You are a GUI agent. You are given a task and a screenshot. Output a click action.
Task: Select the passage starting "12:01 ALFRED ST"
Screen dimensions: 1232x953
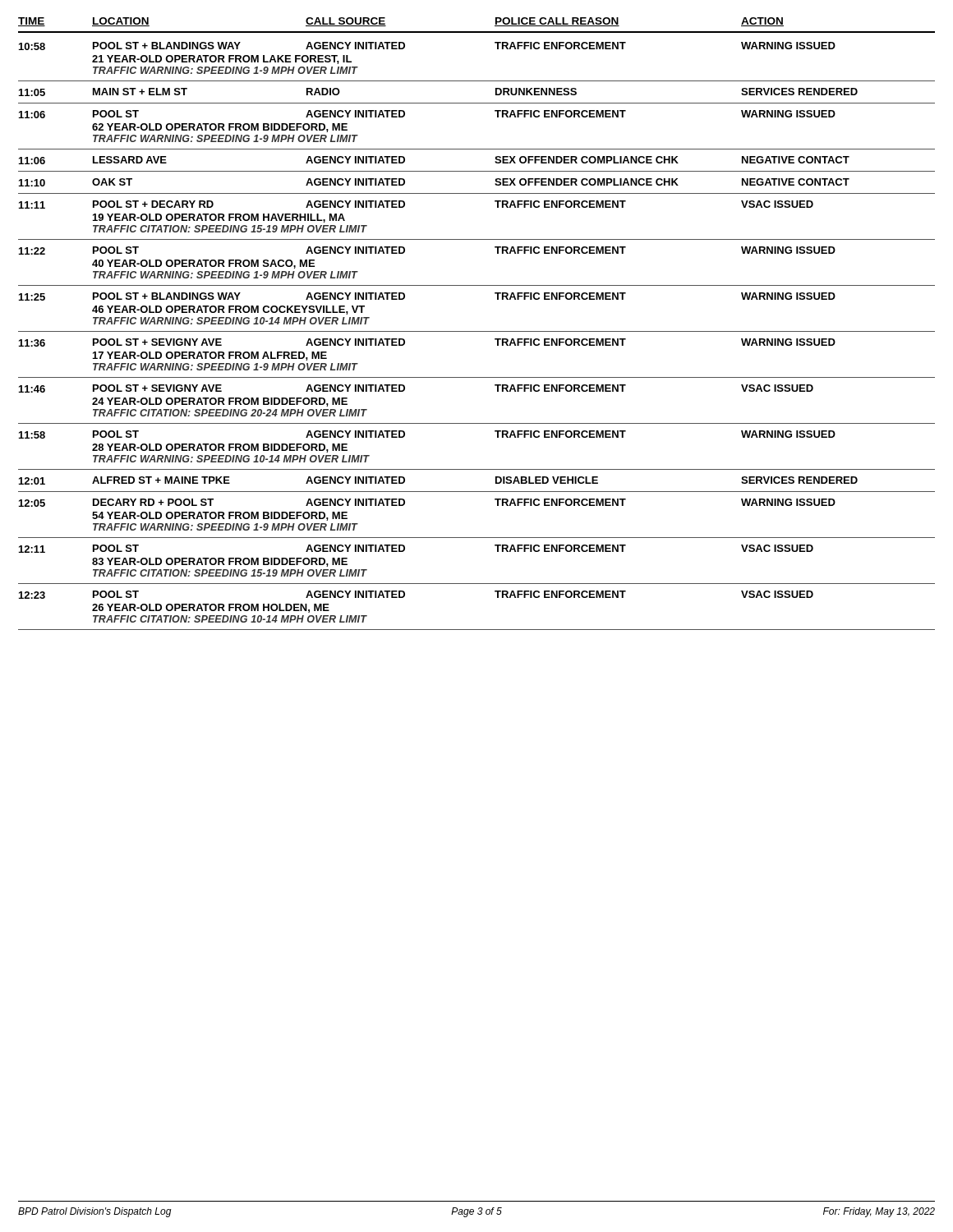[476, 480]
